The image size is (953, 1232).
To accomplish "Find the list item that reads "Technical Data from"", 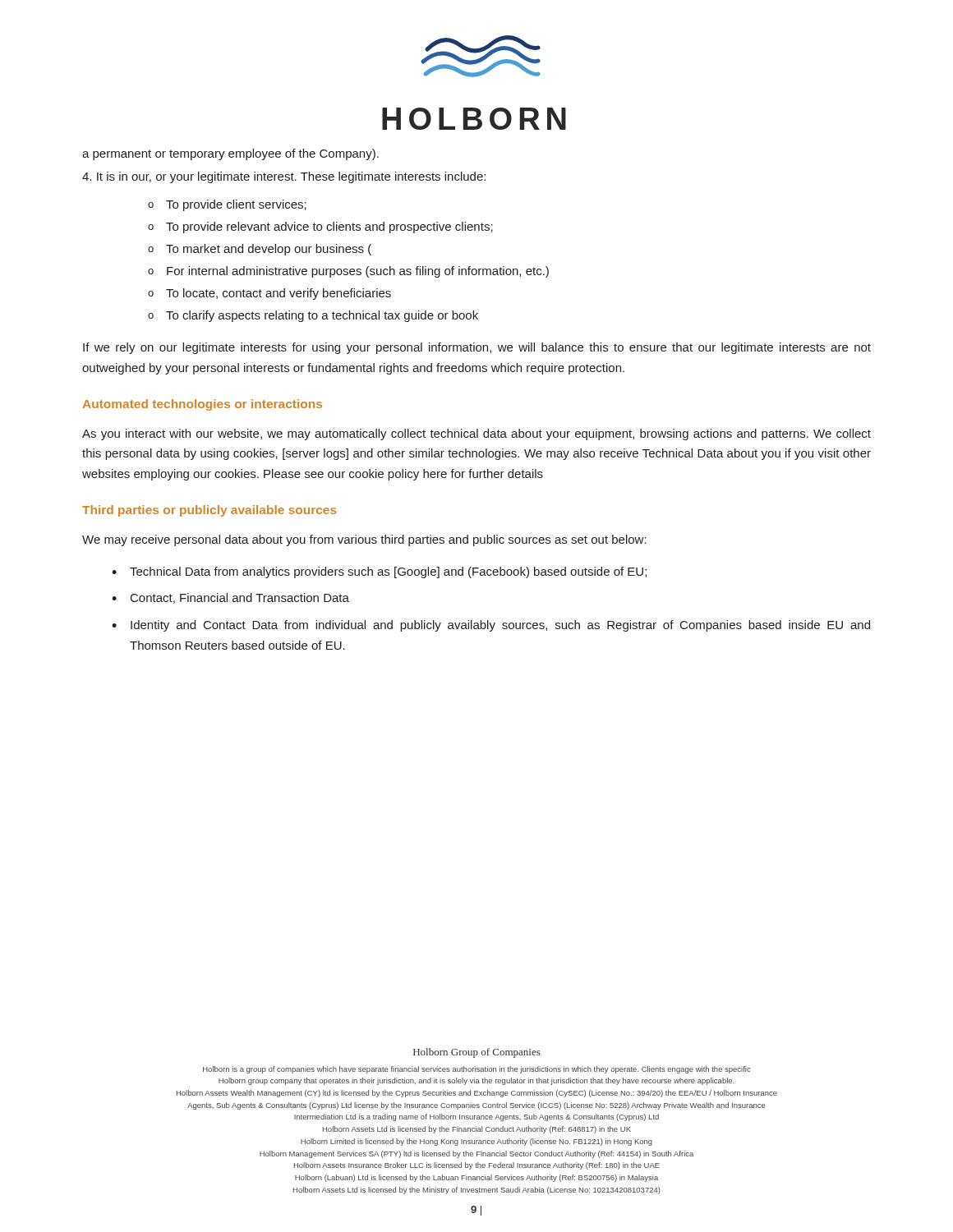I will pos(389,571).
